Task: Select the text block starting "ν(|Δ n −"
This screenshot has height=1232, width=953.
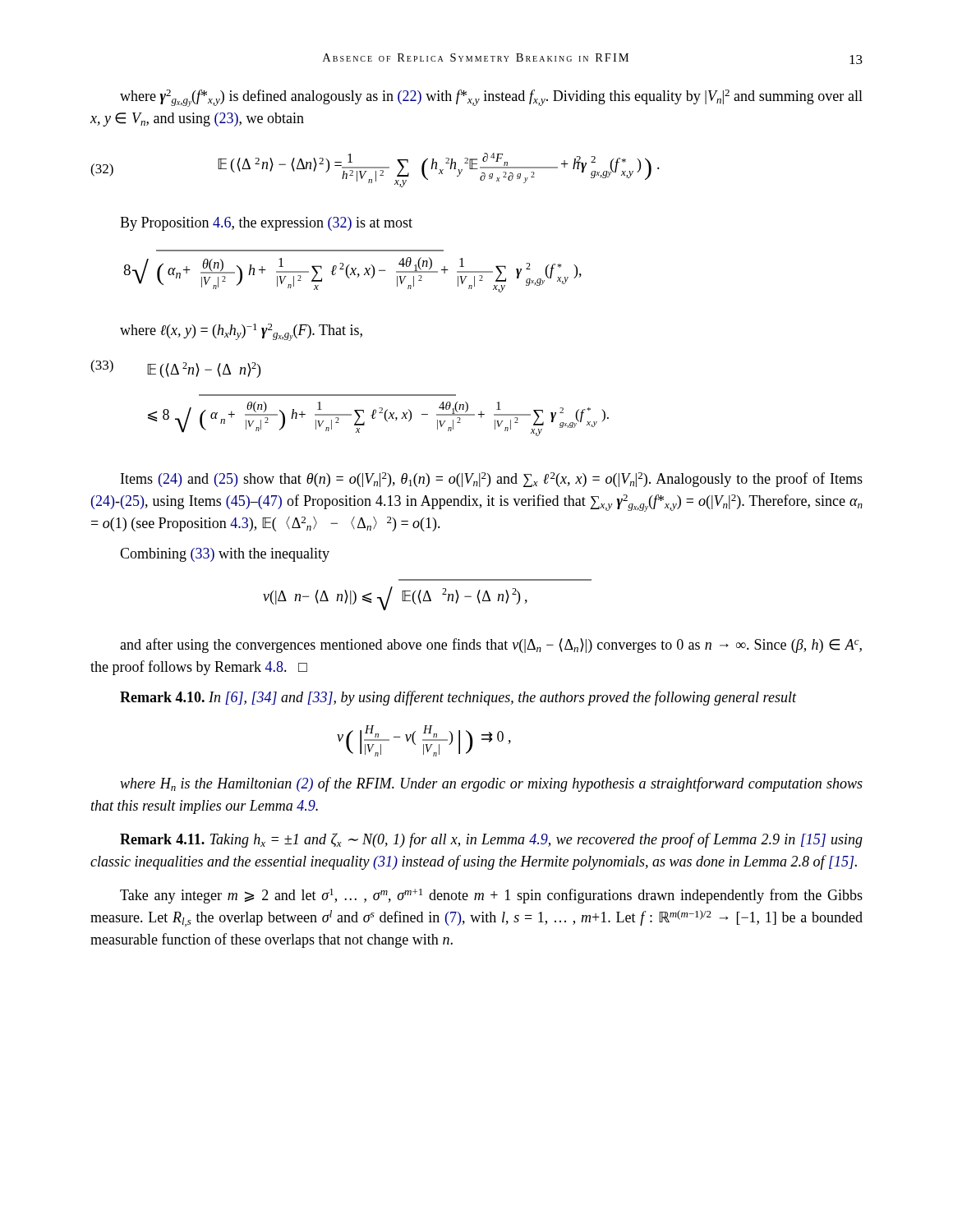Action: click(x=476, y=595)
